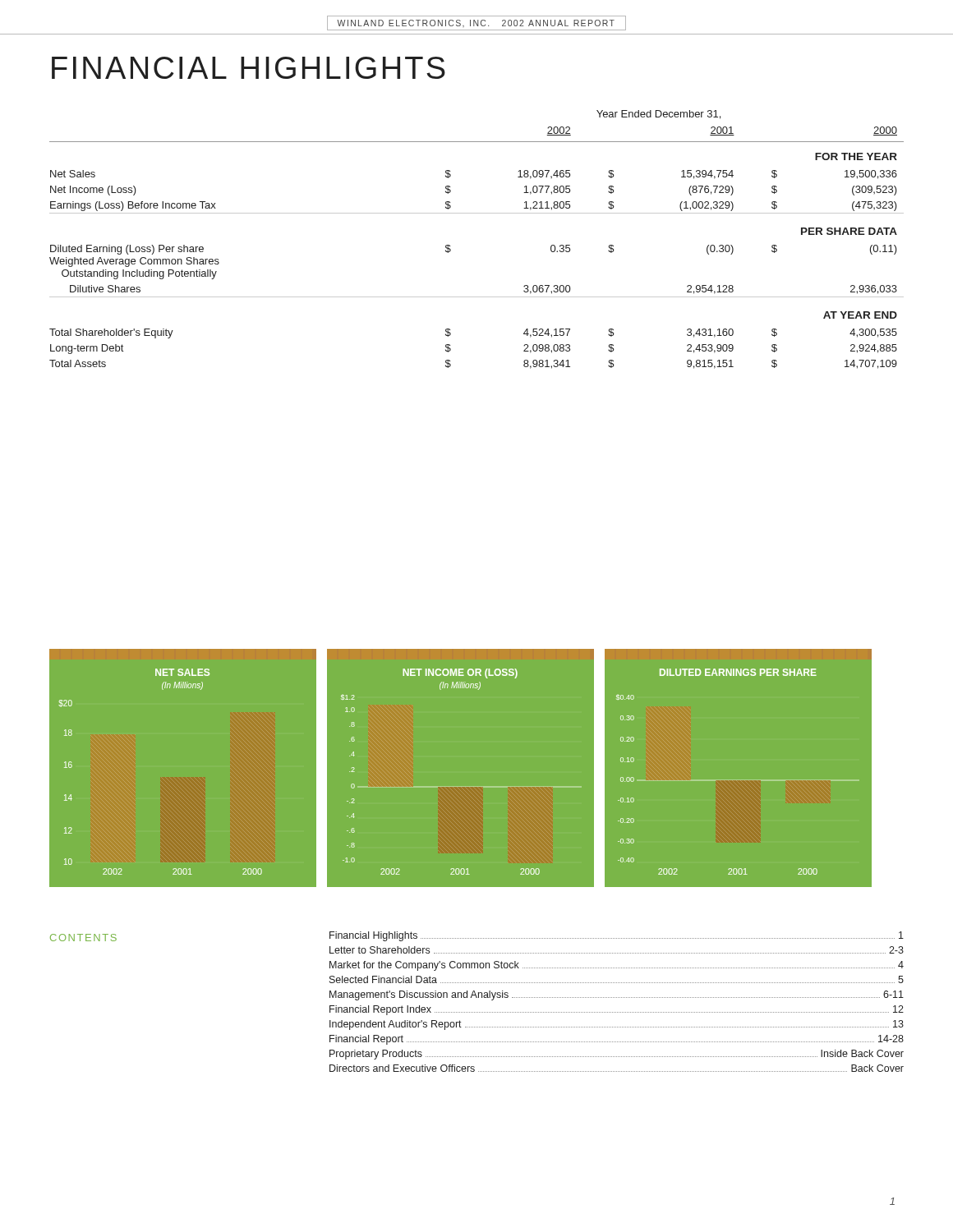Select the passage starting "Letter to Shareholders 2-3"

[x=616, y=950]
